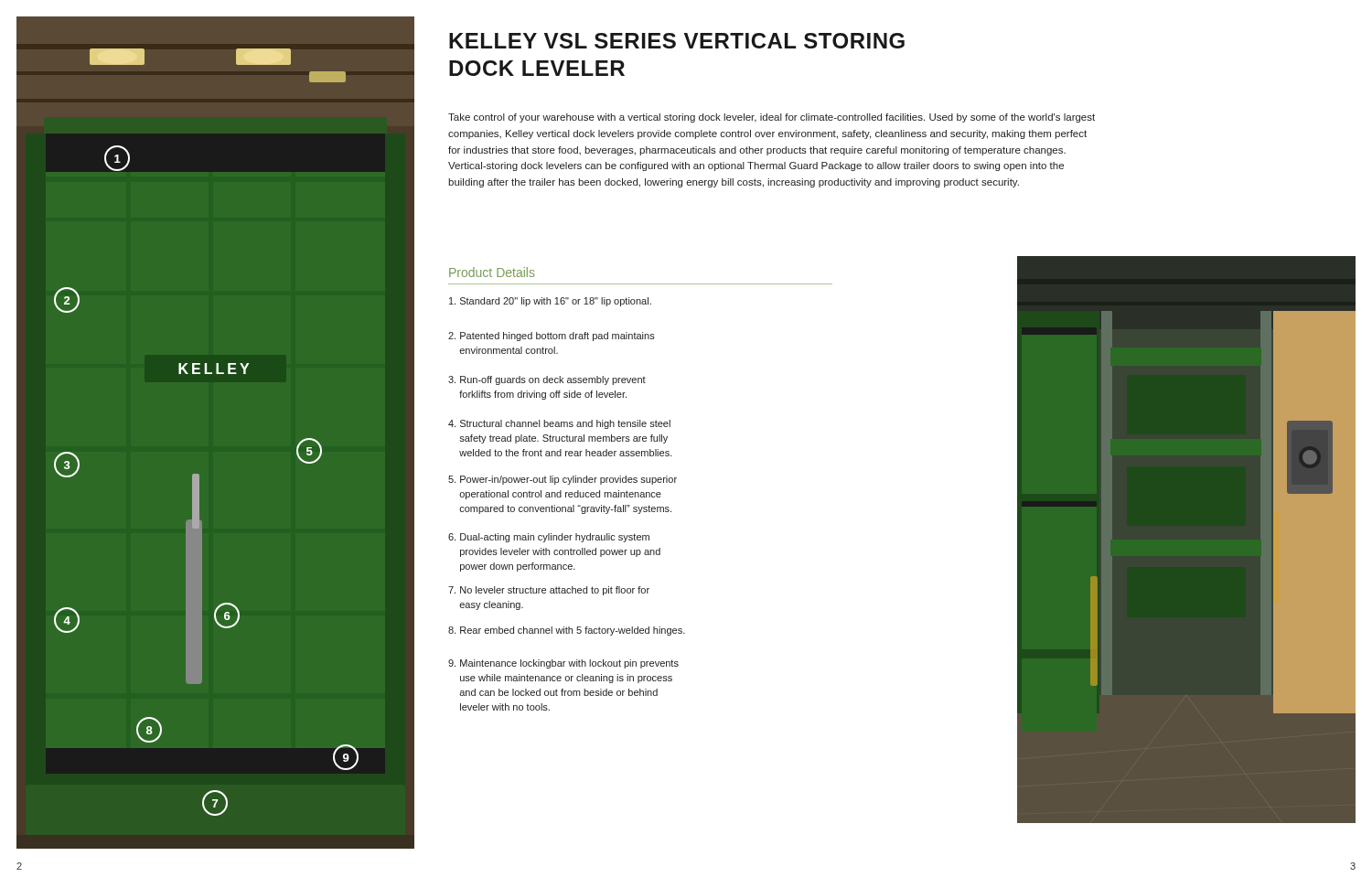Image resolution: width=1372 pixels, height=888 pixels.
Task: Navigate to the text starting "7. No leveler structure"
Action: coord(549,597)
